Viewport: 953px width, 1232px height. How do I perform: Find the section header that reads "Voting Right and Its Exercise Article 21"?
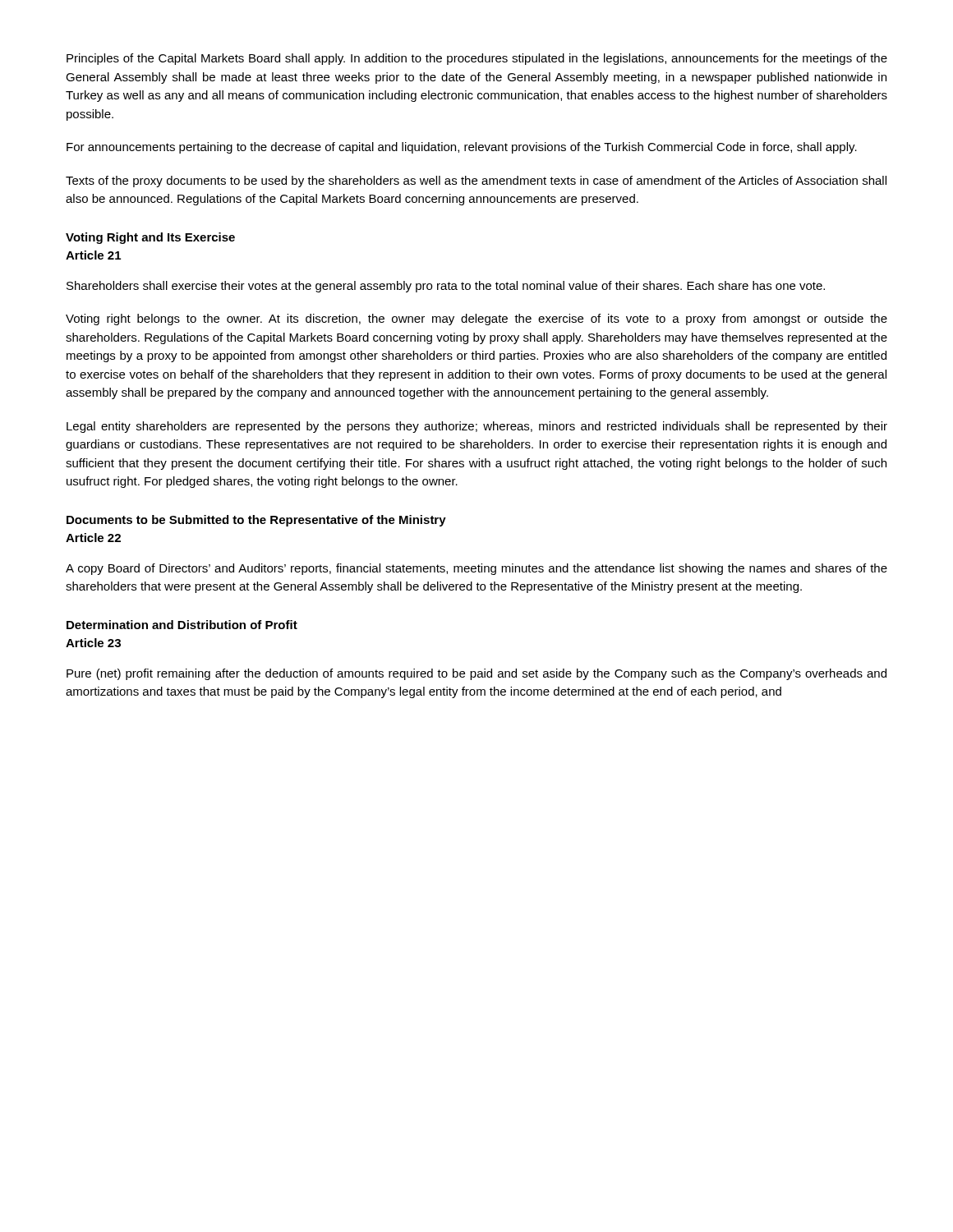click(151, 246)
